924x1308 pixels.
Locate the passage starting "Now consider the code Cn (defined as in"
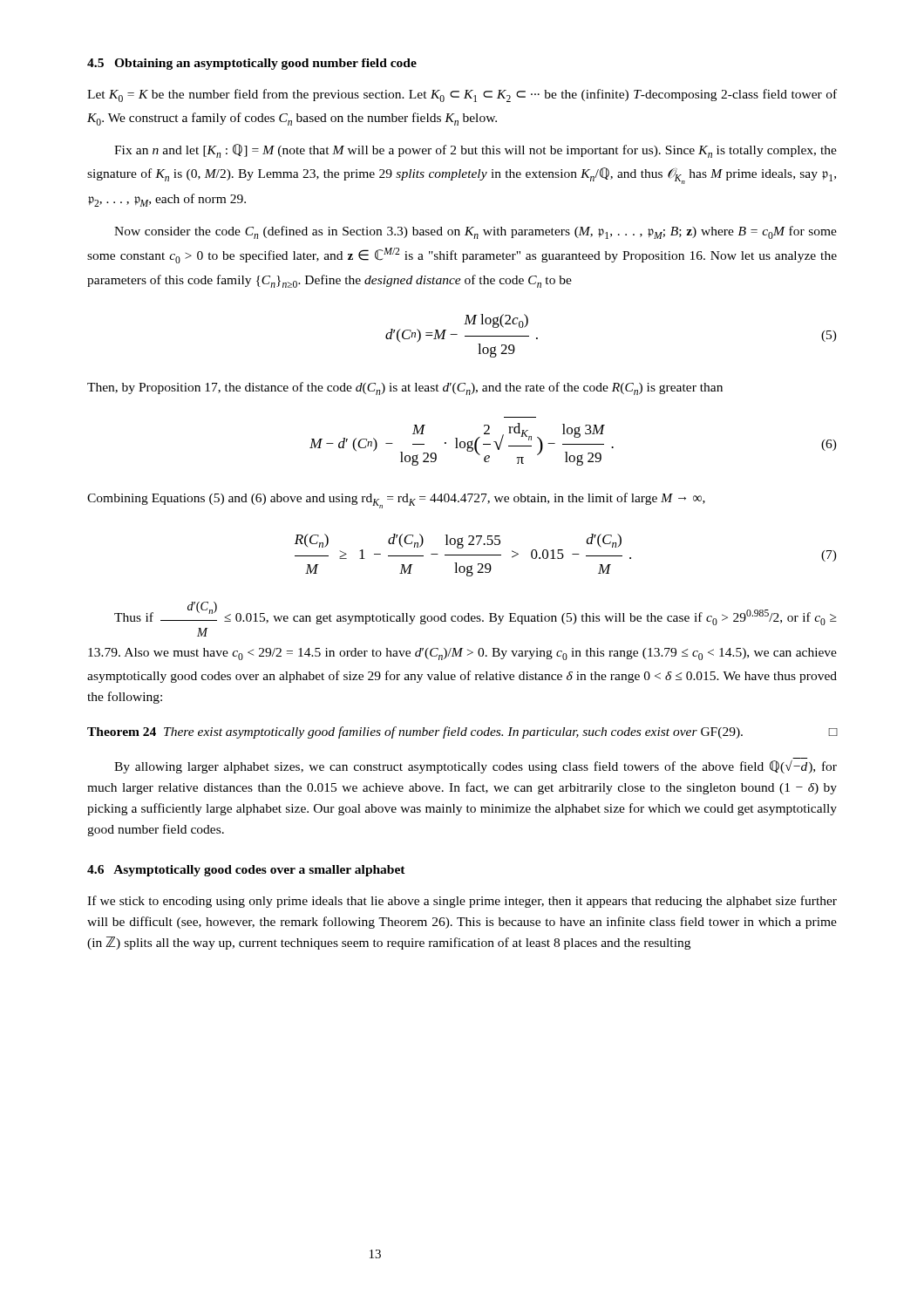(x=462, y=257)
